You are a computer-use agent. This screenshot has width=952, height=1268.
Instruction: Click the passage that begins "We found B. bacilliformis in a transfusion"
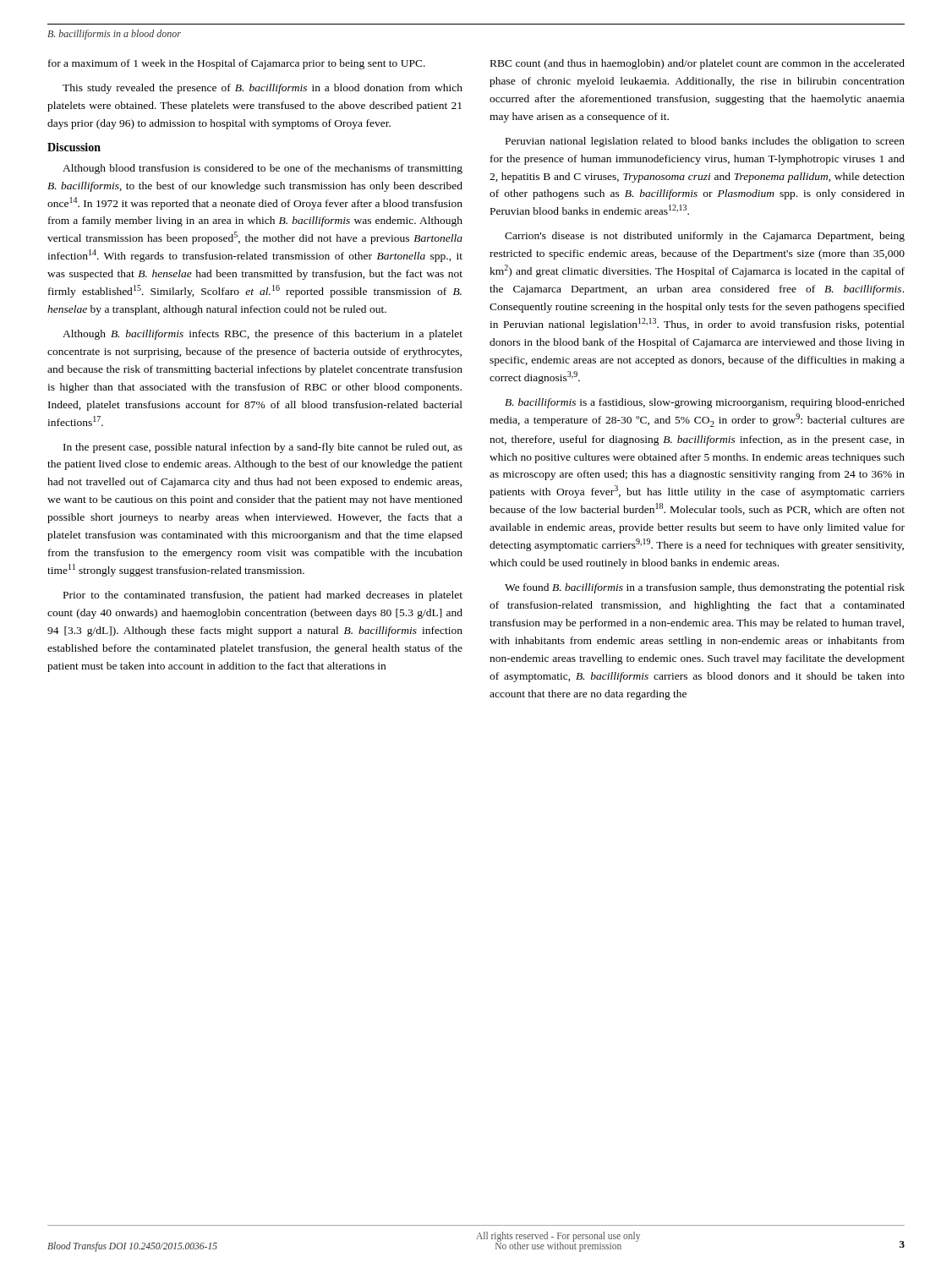coord(697,641)
